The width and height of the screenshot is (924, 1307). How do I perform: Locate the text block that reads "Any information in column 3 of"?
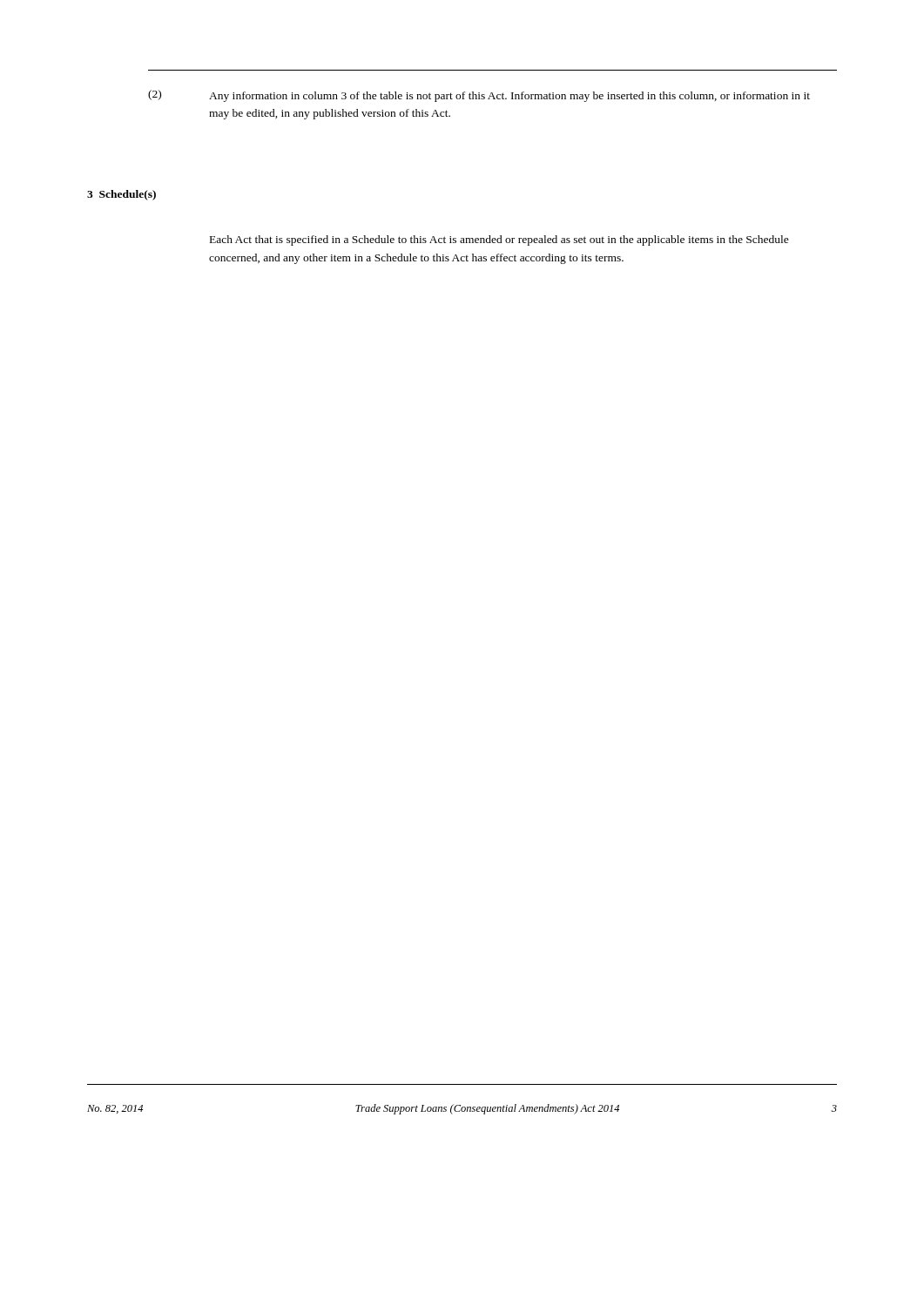click(509, 104)
